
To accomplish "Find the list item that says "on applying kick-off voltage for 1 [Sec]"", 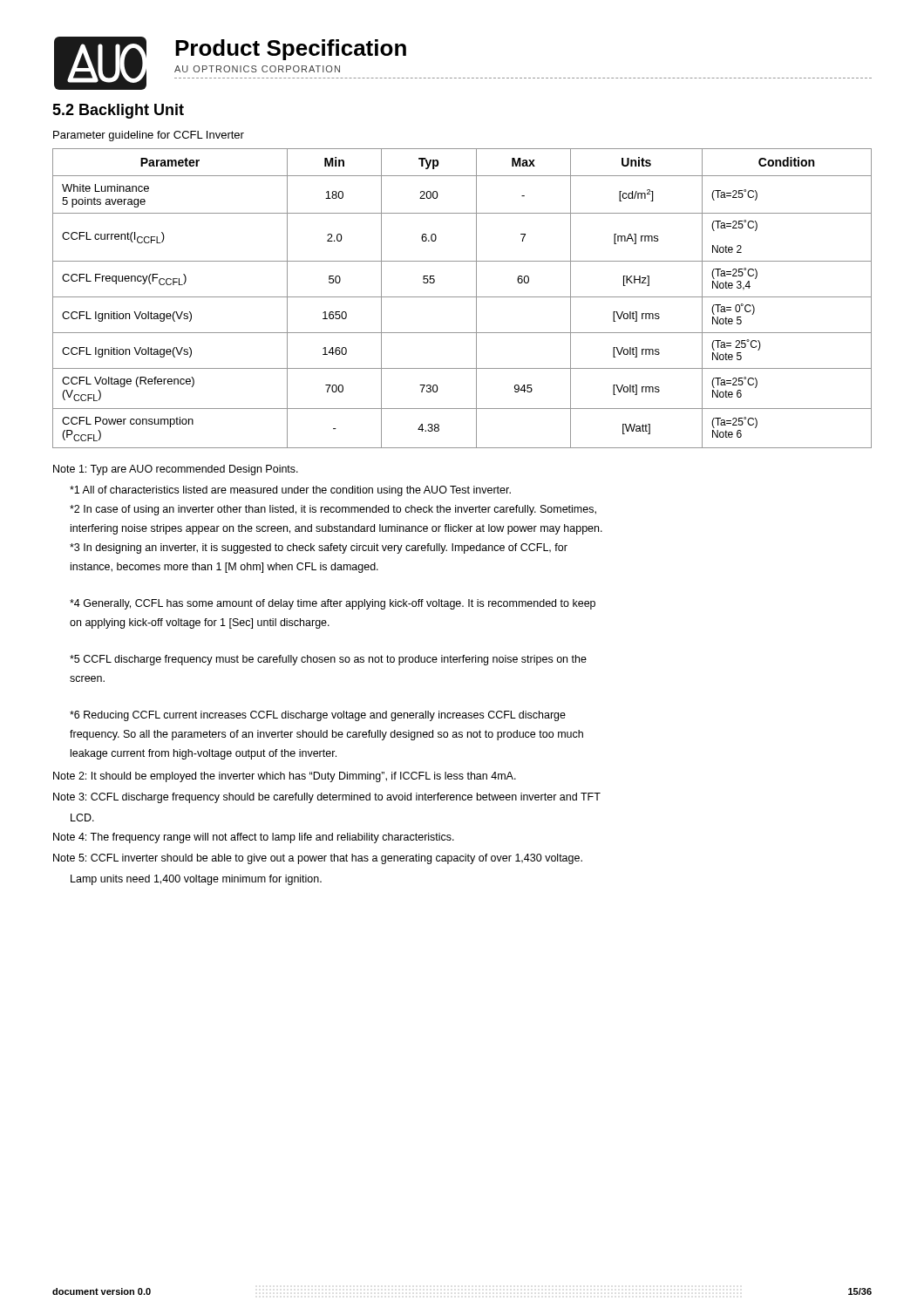I will pos(200,623).
